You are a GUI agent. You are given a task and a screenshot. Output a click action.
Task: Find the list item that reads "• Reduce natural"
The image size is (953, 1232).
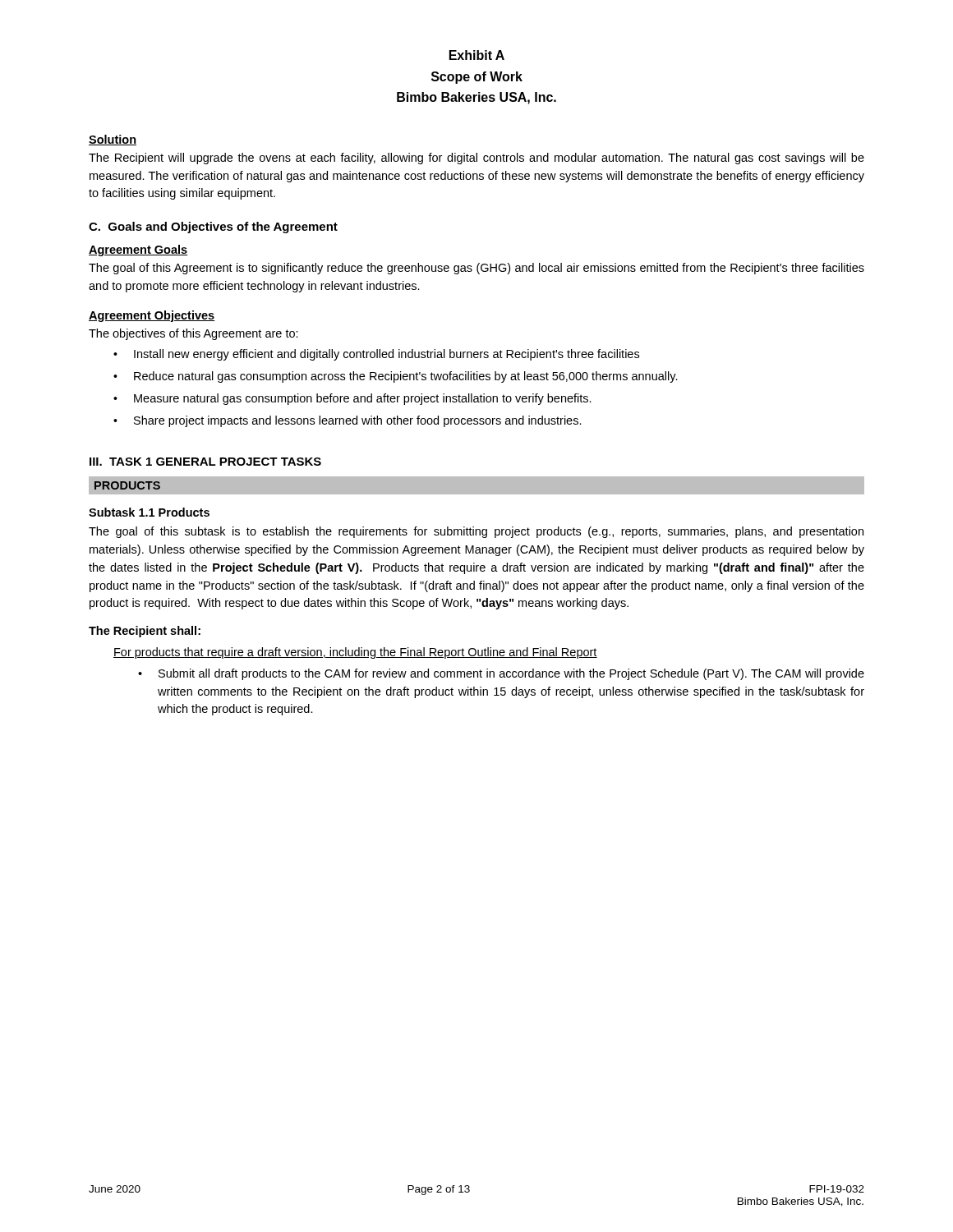pyautogui.click(x=489, y=377)
